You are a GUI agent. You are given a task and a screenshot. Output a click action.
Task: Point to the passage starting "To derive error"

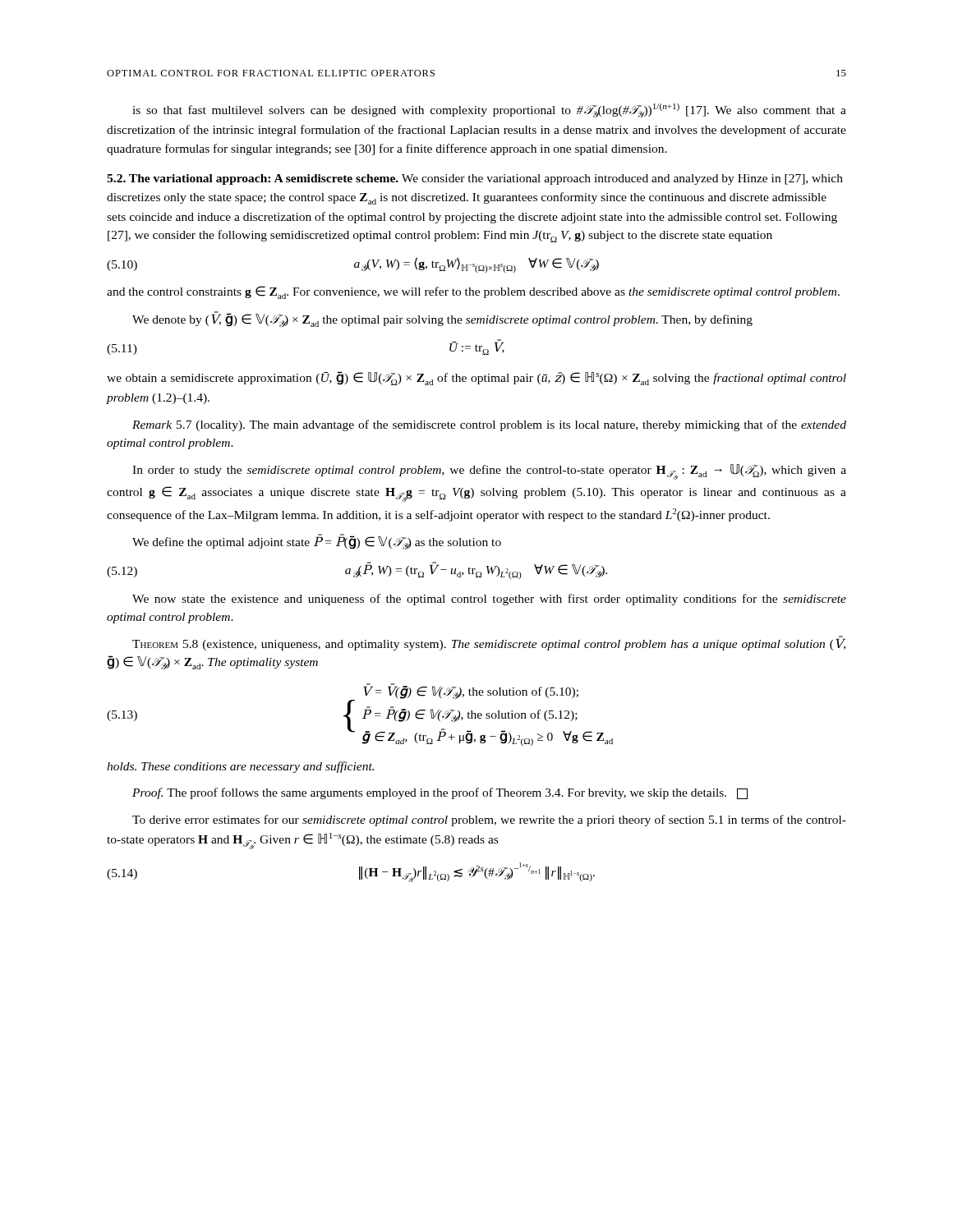coord(476,832)
